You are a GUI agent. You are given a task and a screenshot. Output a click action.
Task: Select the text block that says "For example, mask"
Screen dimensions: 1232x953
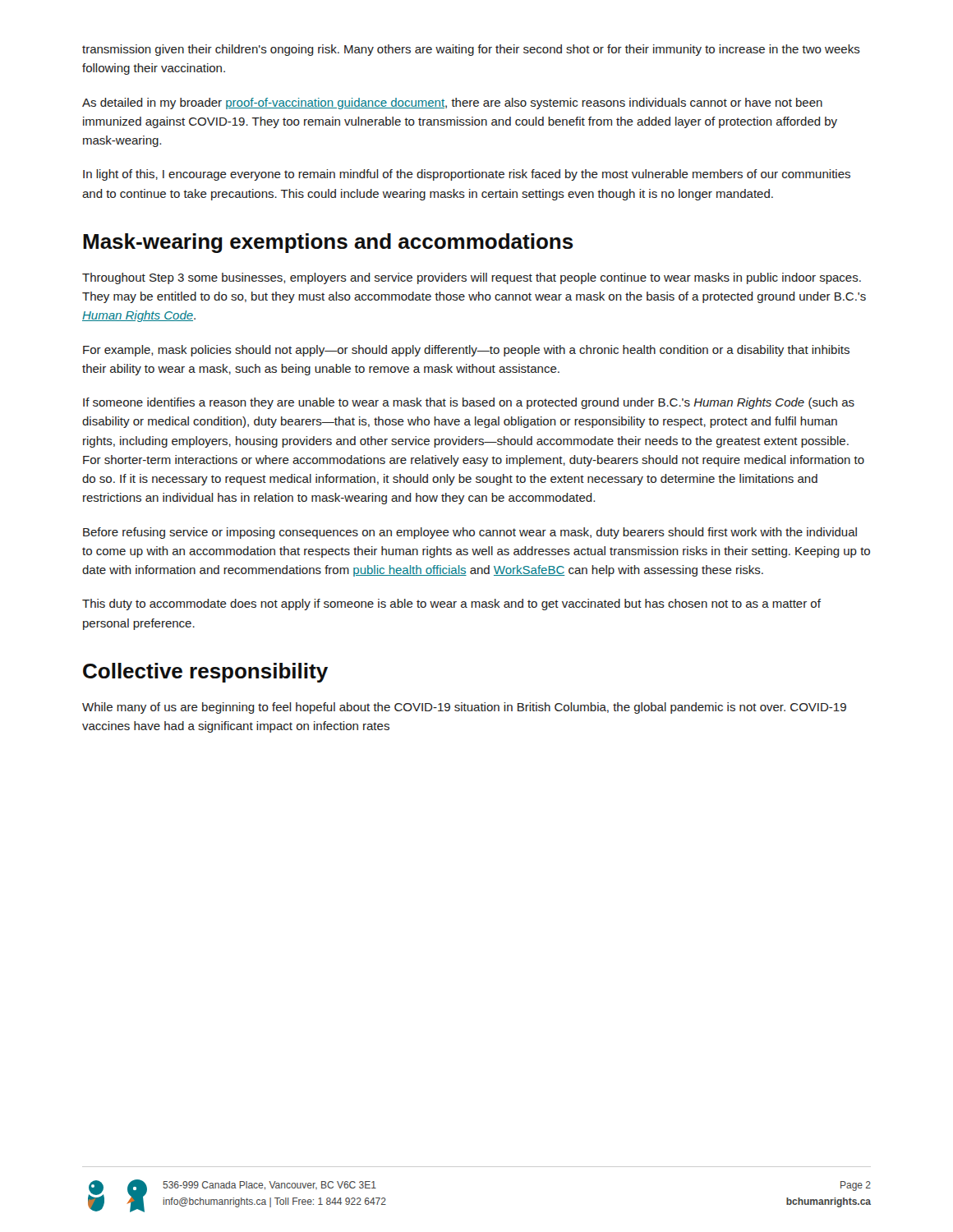click(x=466, y=359)
